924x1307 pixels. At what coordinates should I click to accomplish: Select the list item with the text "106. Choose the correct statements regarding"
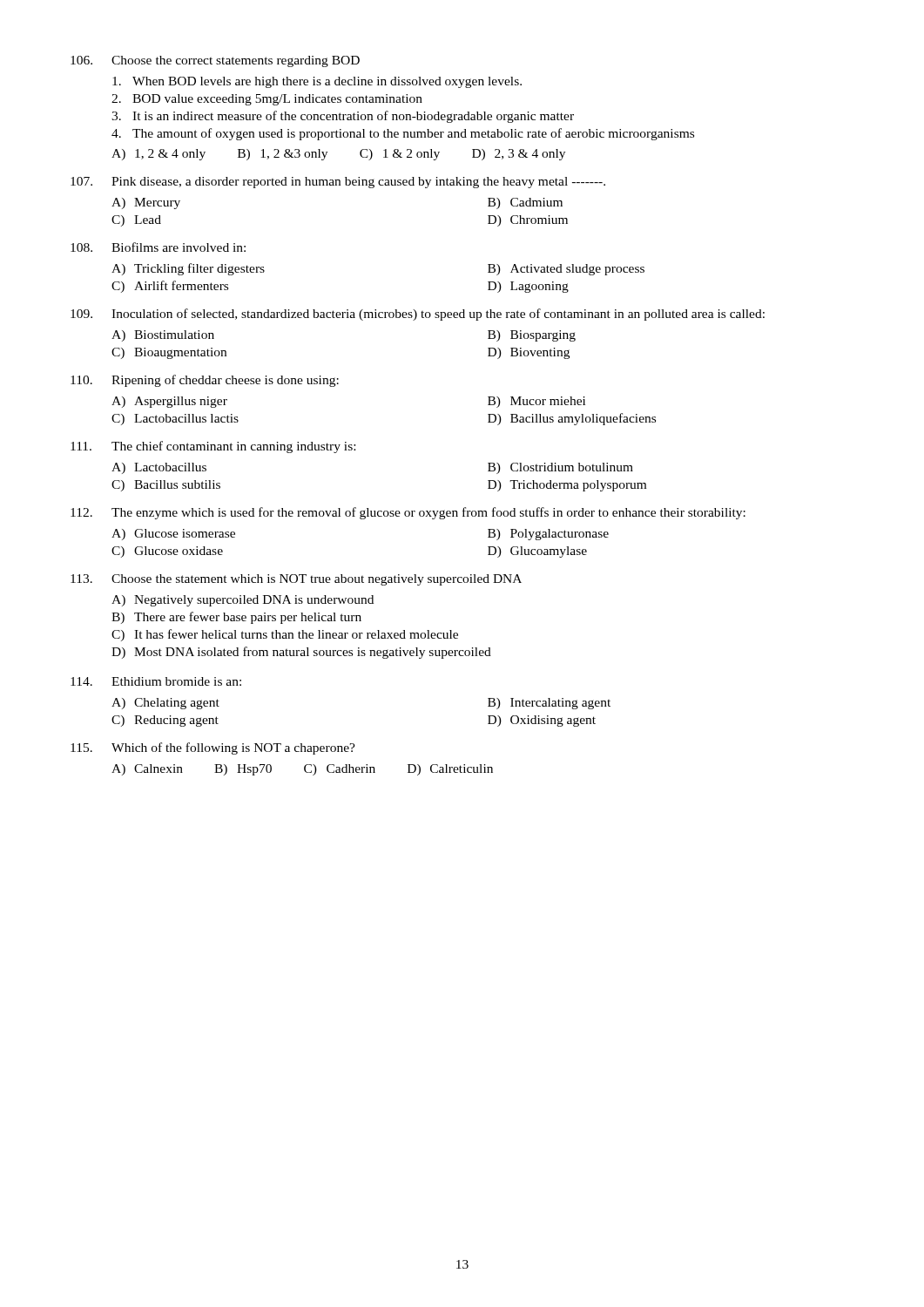462,107
